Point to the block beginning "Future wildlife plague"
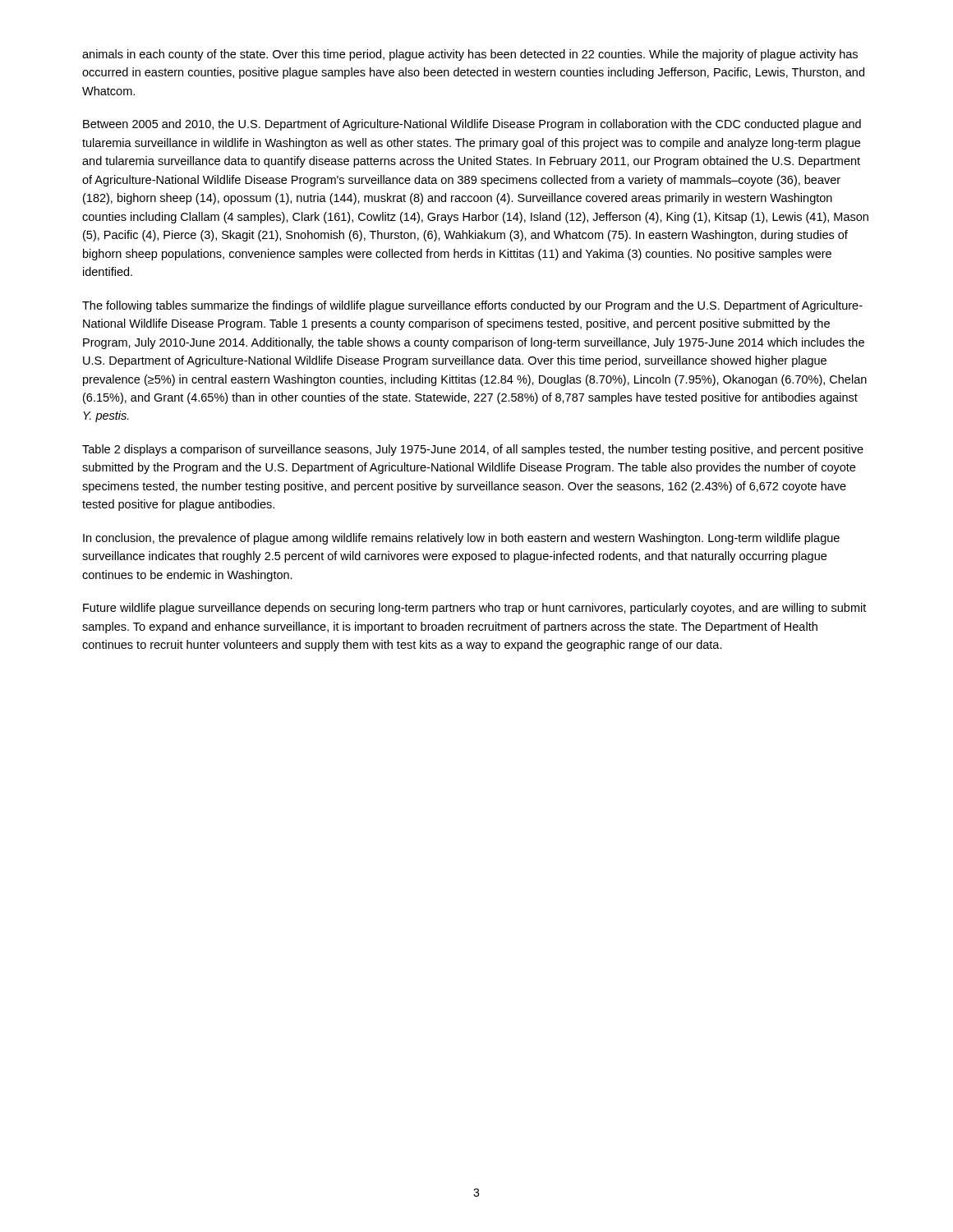The image size is (953, 1232). click(474, 626)
